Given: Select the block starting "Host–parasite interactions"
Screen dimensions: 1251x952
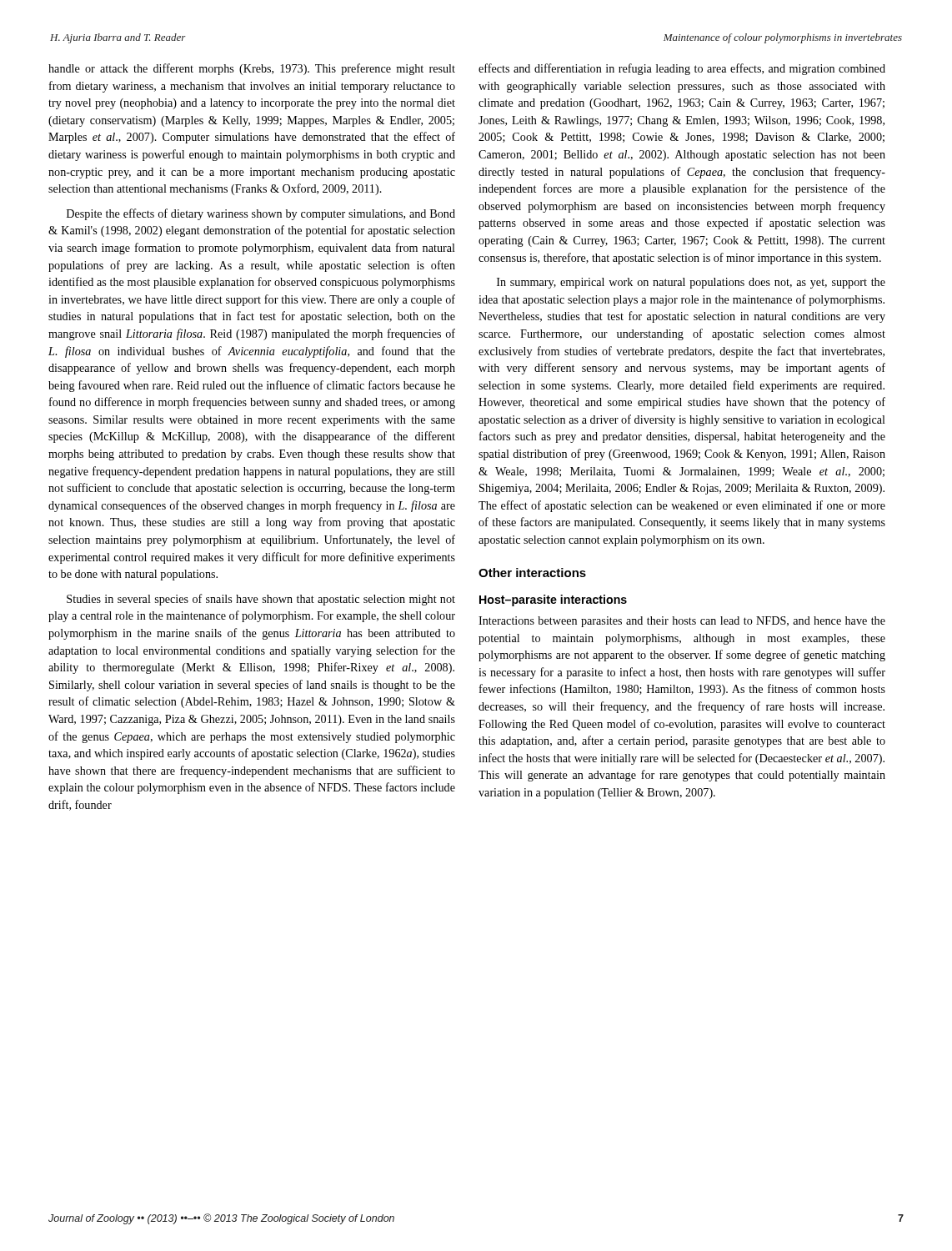Looking at the screenshot, I should pyautogui.click(x=553, y=600).
